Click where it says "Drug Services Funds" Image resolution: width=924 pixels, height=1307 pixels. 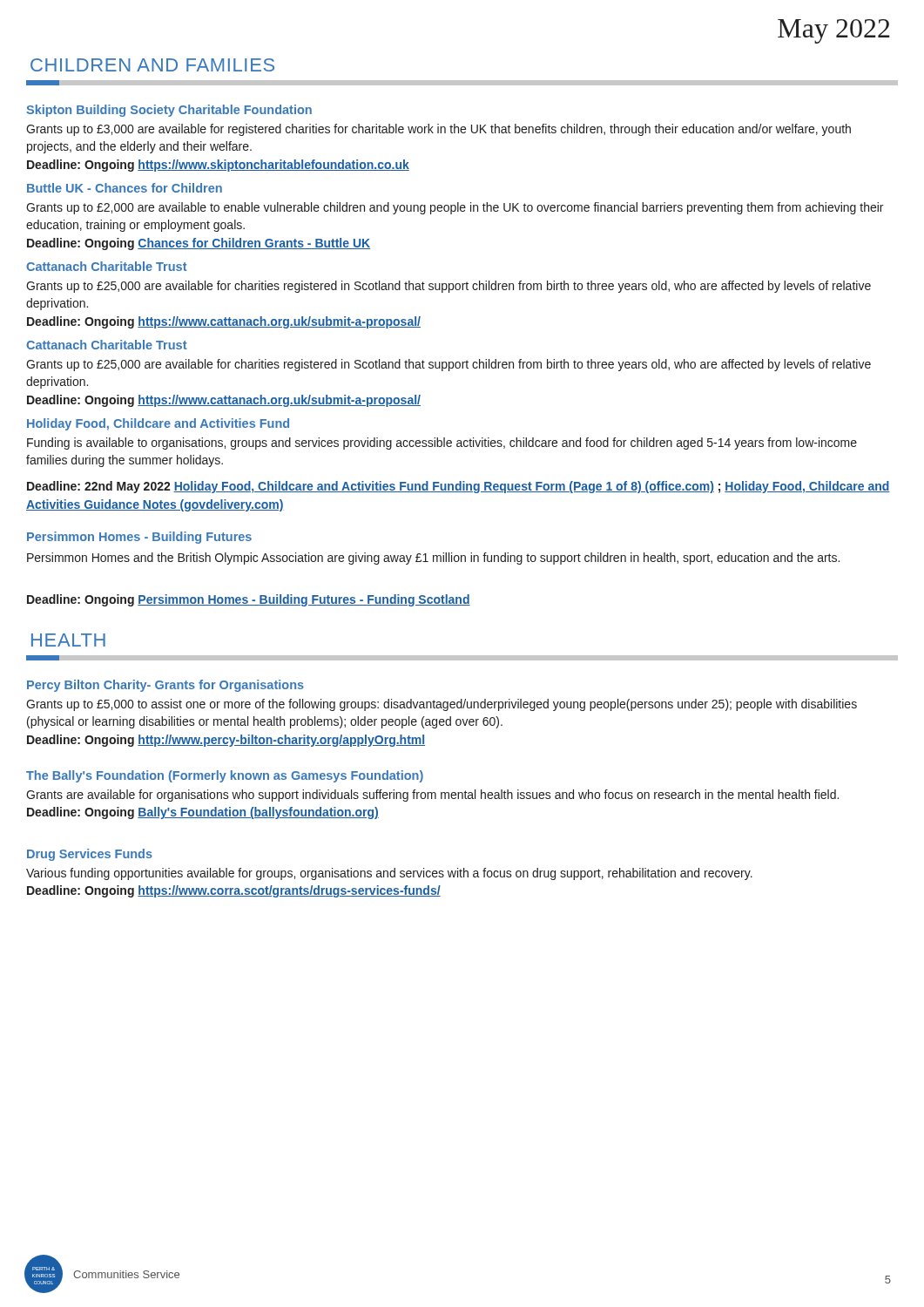[x=89, y=854]
